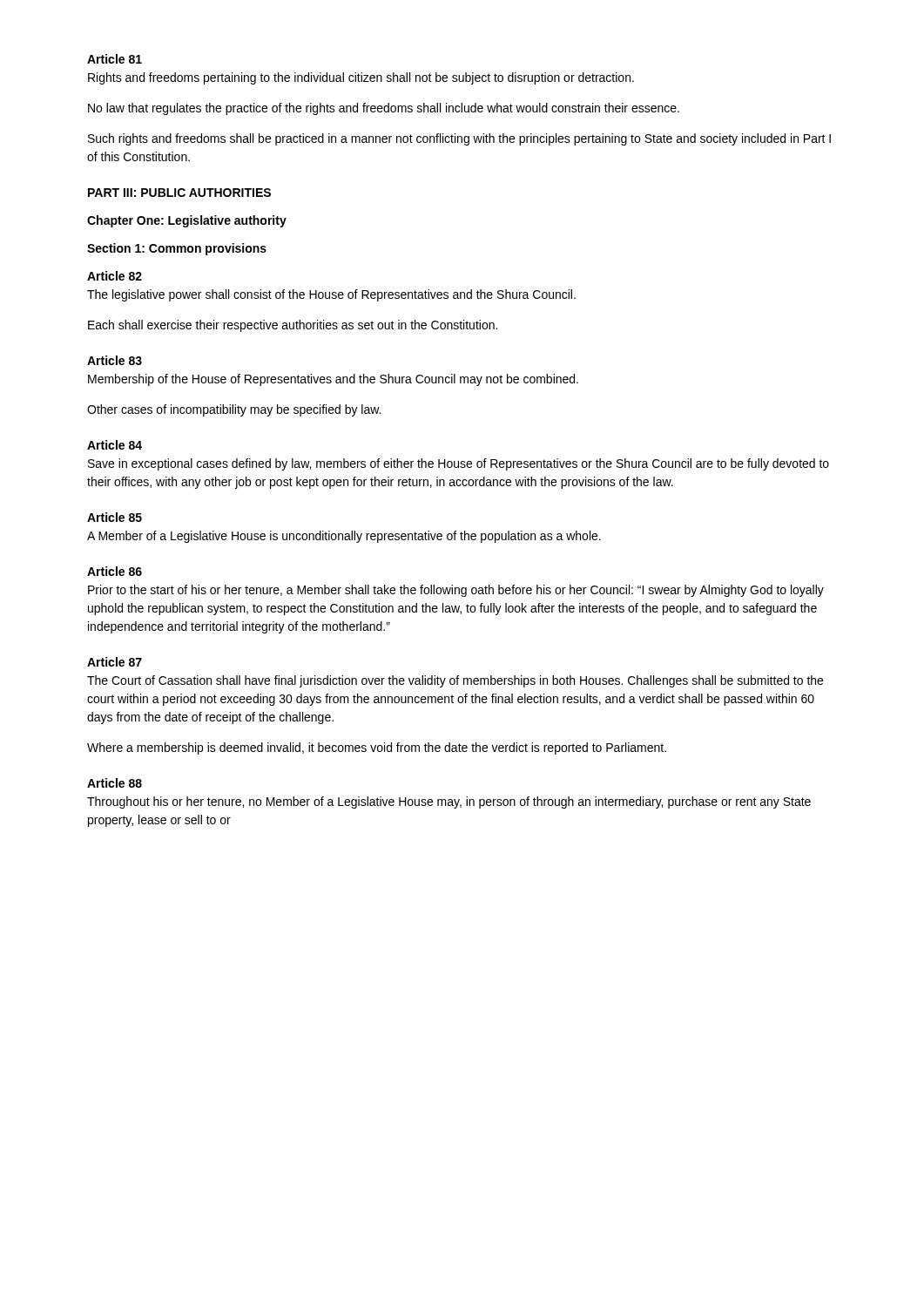Locate the block starting "Where a membership is"

pyautogui.click(x=377, y=748)
